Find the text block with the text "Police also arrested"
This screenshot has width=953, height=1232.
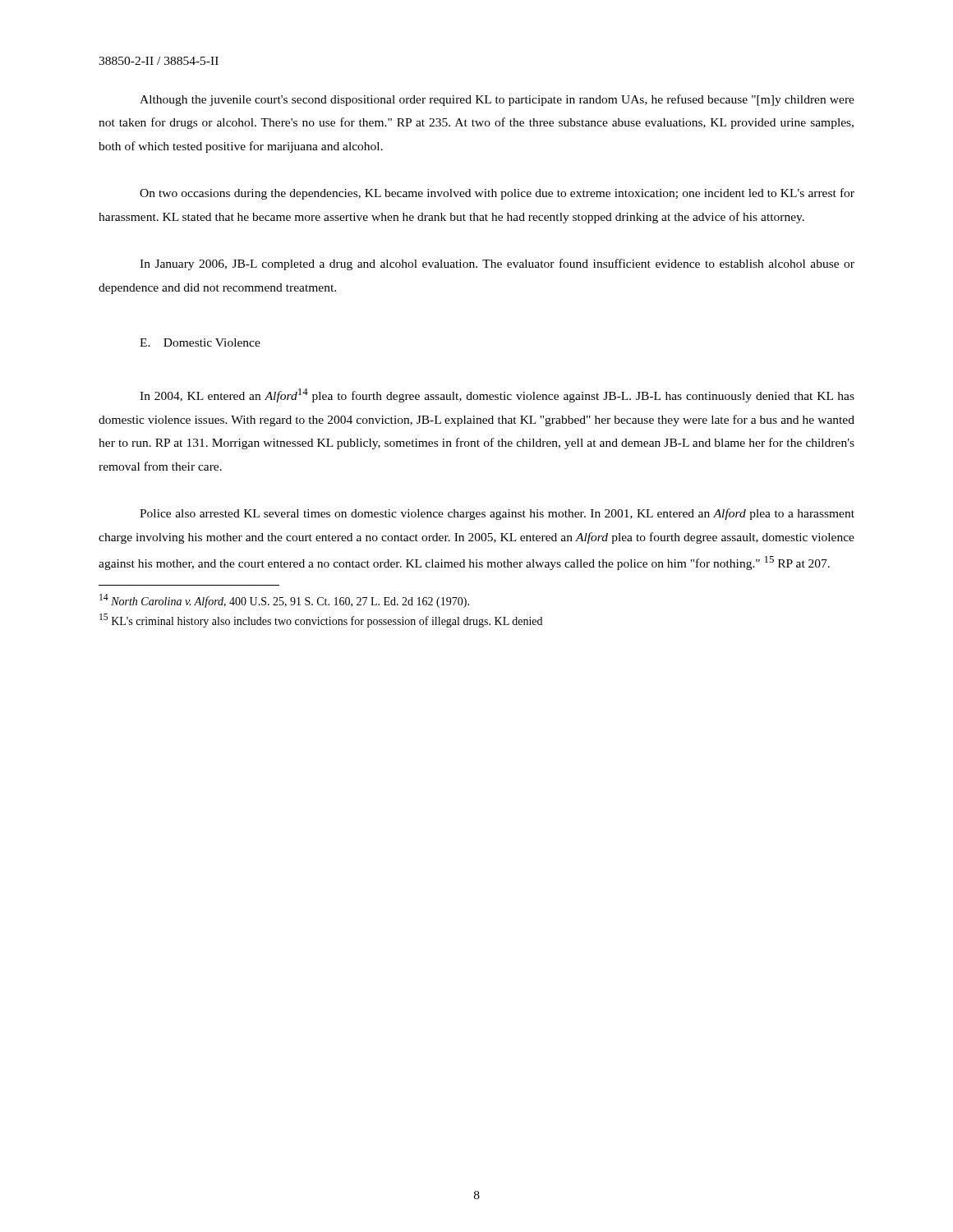click(476, 538)
